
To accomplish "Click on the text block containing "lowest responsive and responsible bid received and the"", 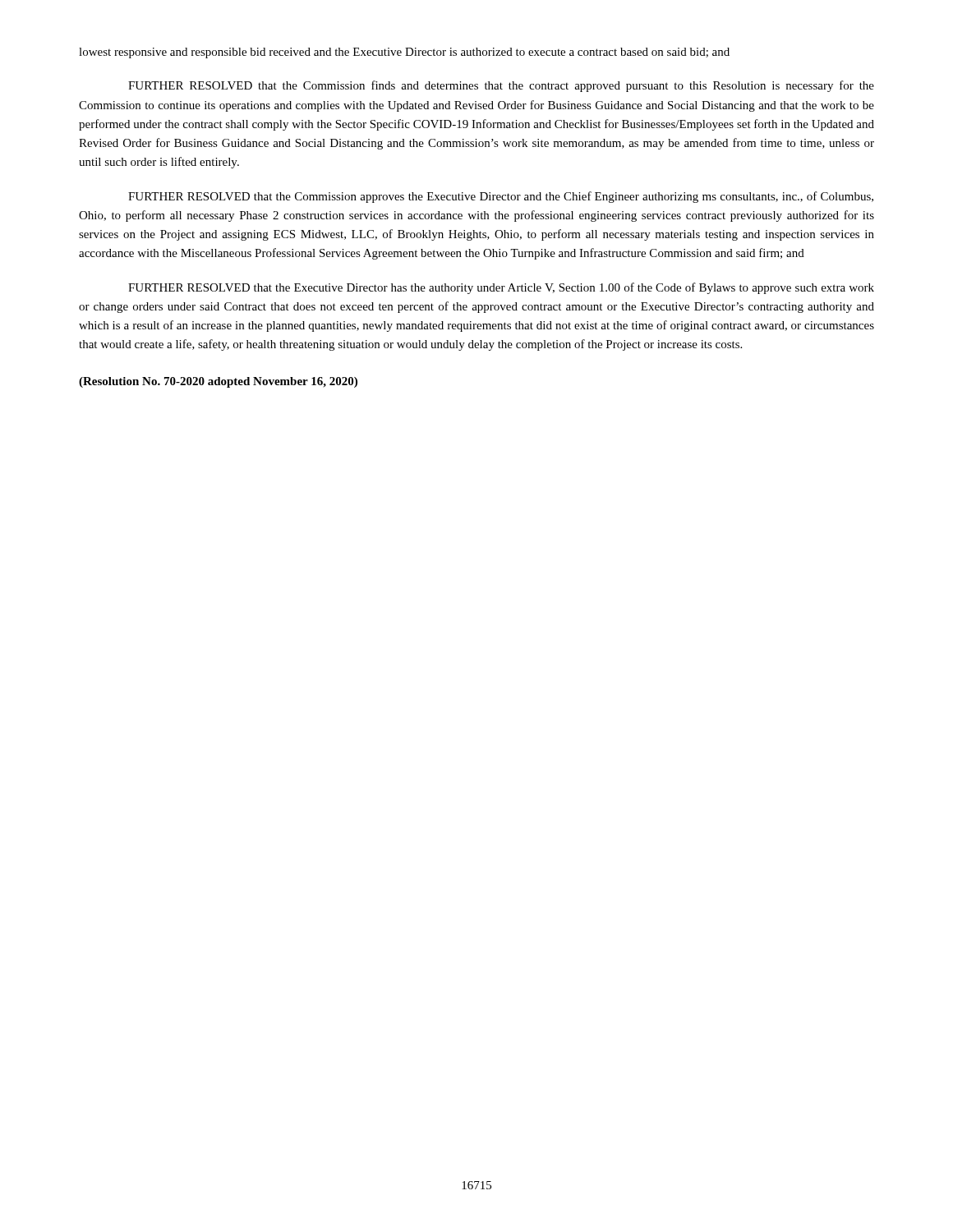I will tap(476, 199).
